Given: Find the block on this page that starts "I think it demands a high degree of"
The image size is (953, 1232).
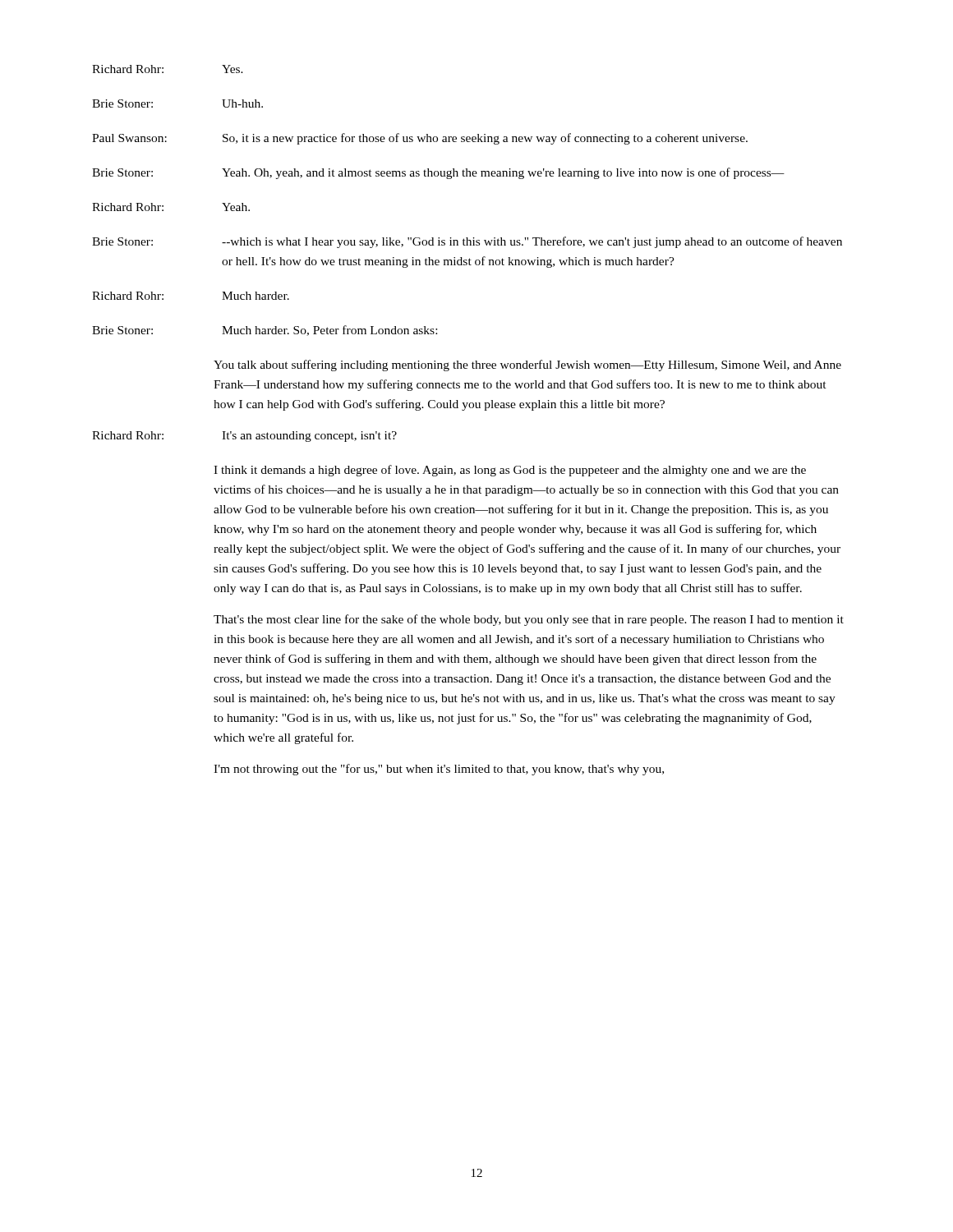Looking at the screenshot, I should pyautogui.click(x=527, y=529).
